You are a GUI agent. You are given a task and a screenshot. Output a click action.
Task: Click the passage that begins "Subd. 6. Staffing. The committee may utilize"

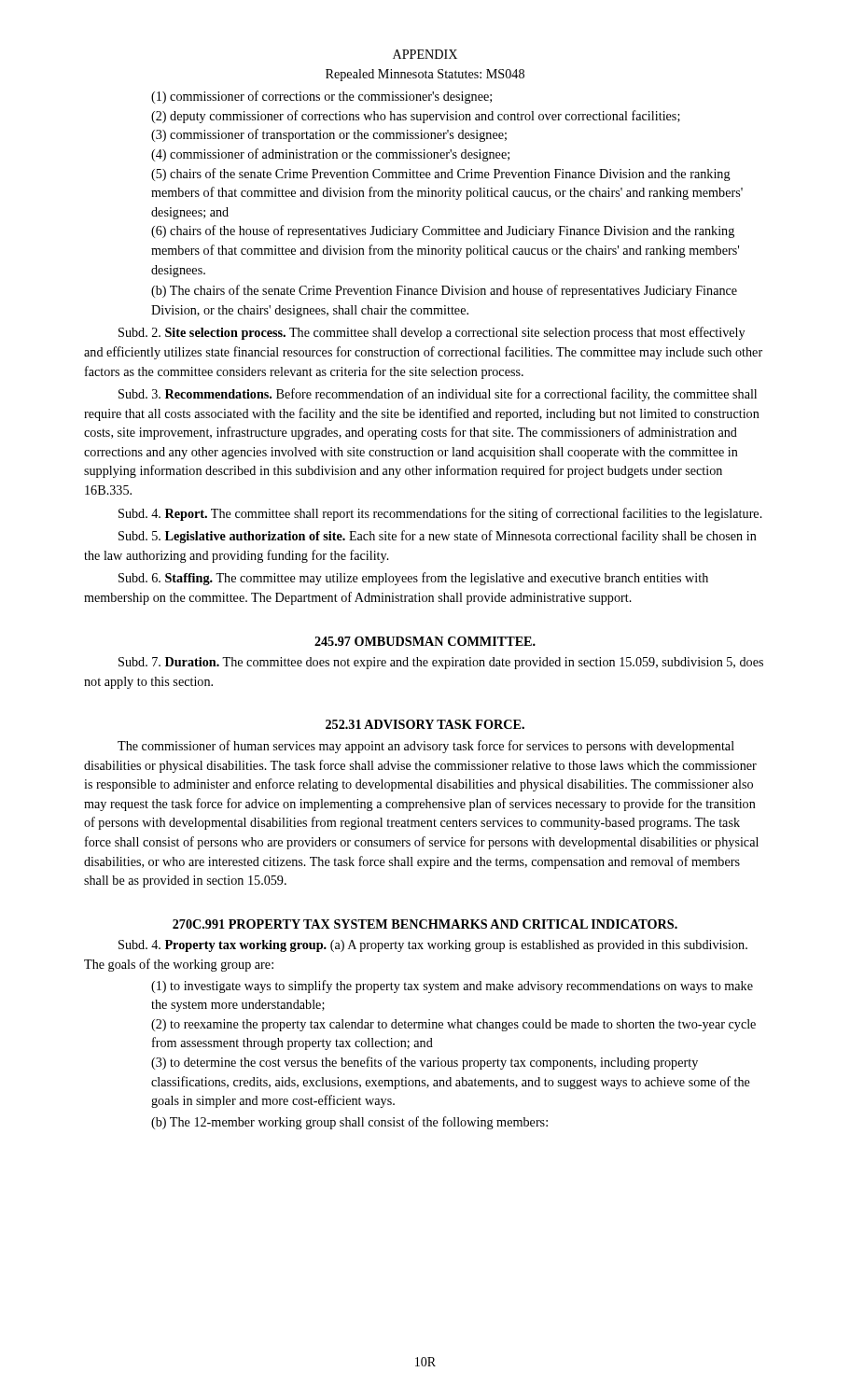(425, 588)
